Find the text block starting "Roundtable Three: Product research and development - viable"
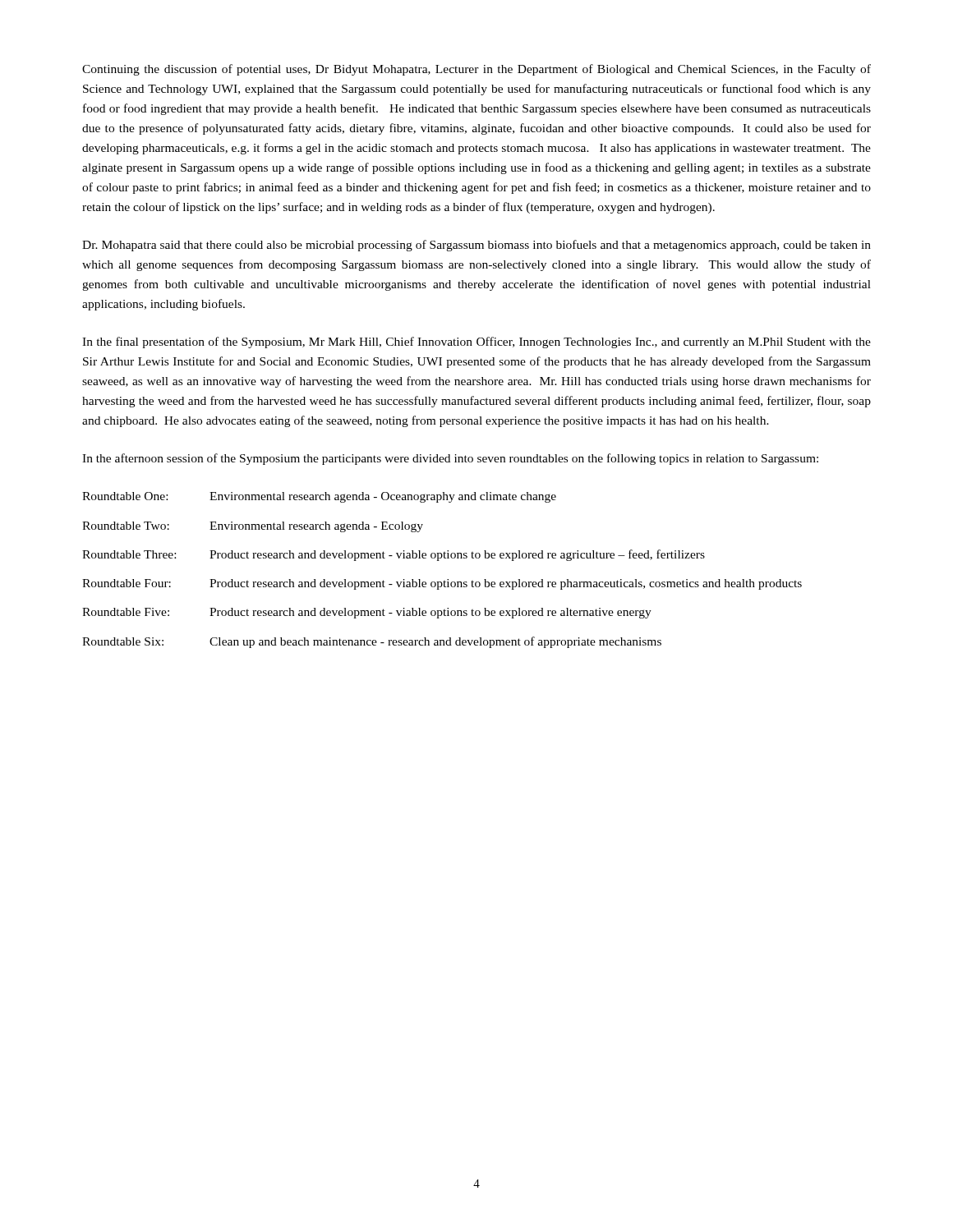The image size is (953, 1232). (476, 554)
